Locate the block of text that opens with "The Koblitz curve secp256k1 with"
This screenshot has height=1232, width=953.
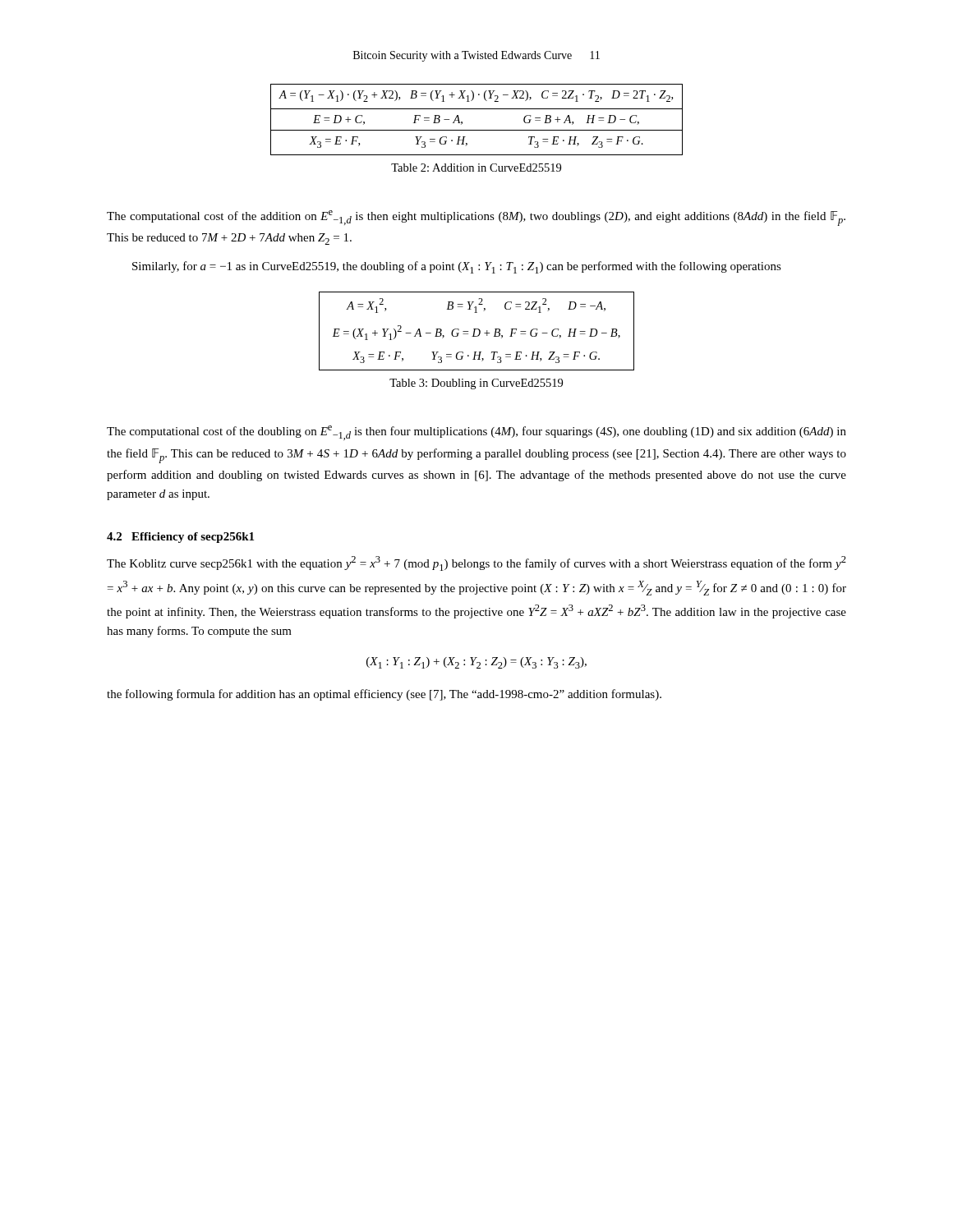coord(476,596)
